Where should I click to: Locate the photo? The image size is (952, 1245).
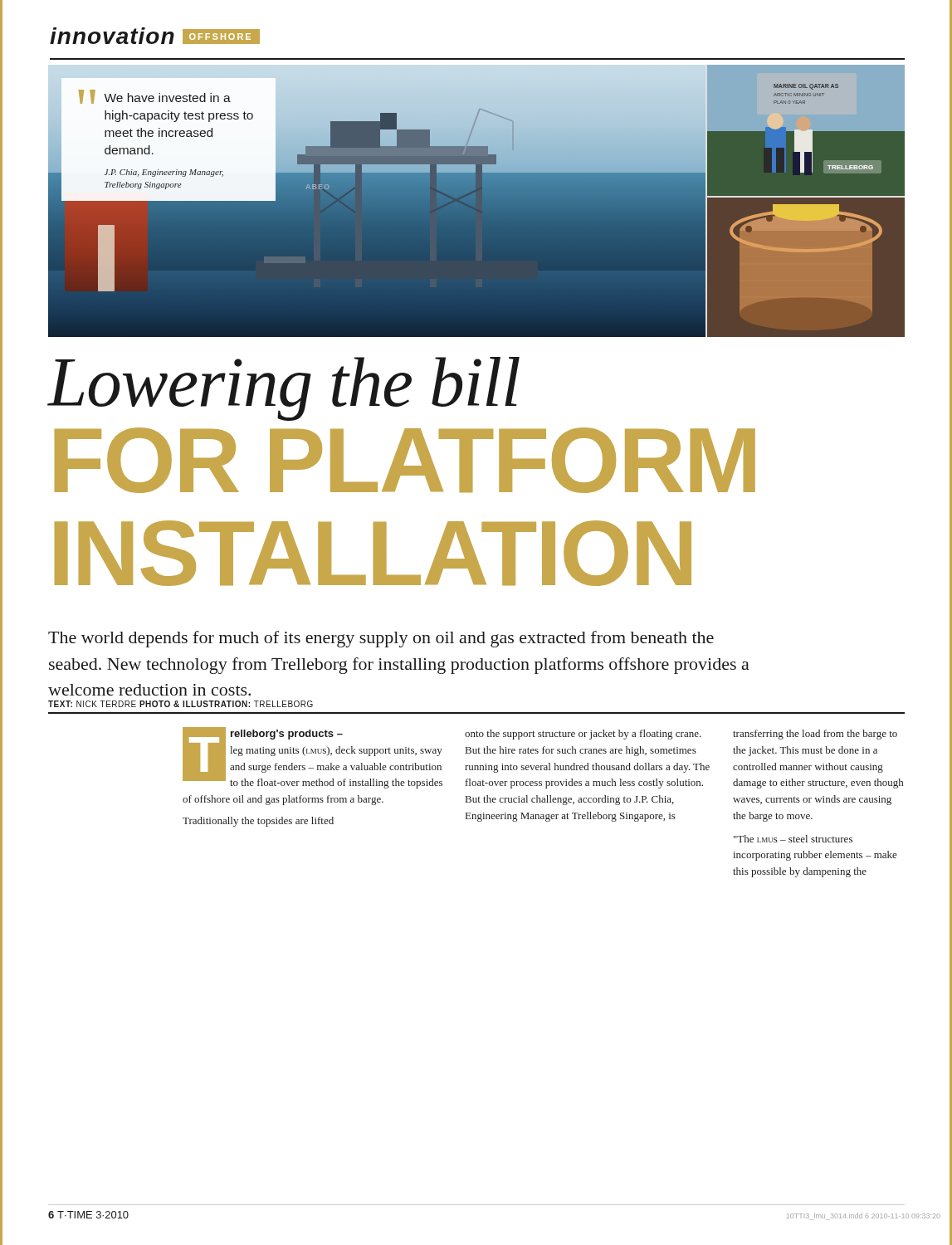point(476,201)
